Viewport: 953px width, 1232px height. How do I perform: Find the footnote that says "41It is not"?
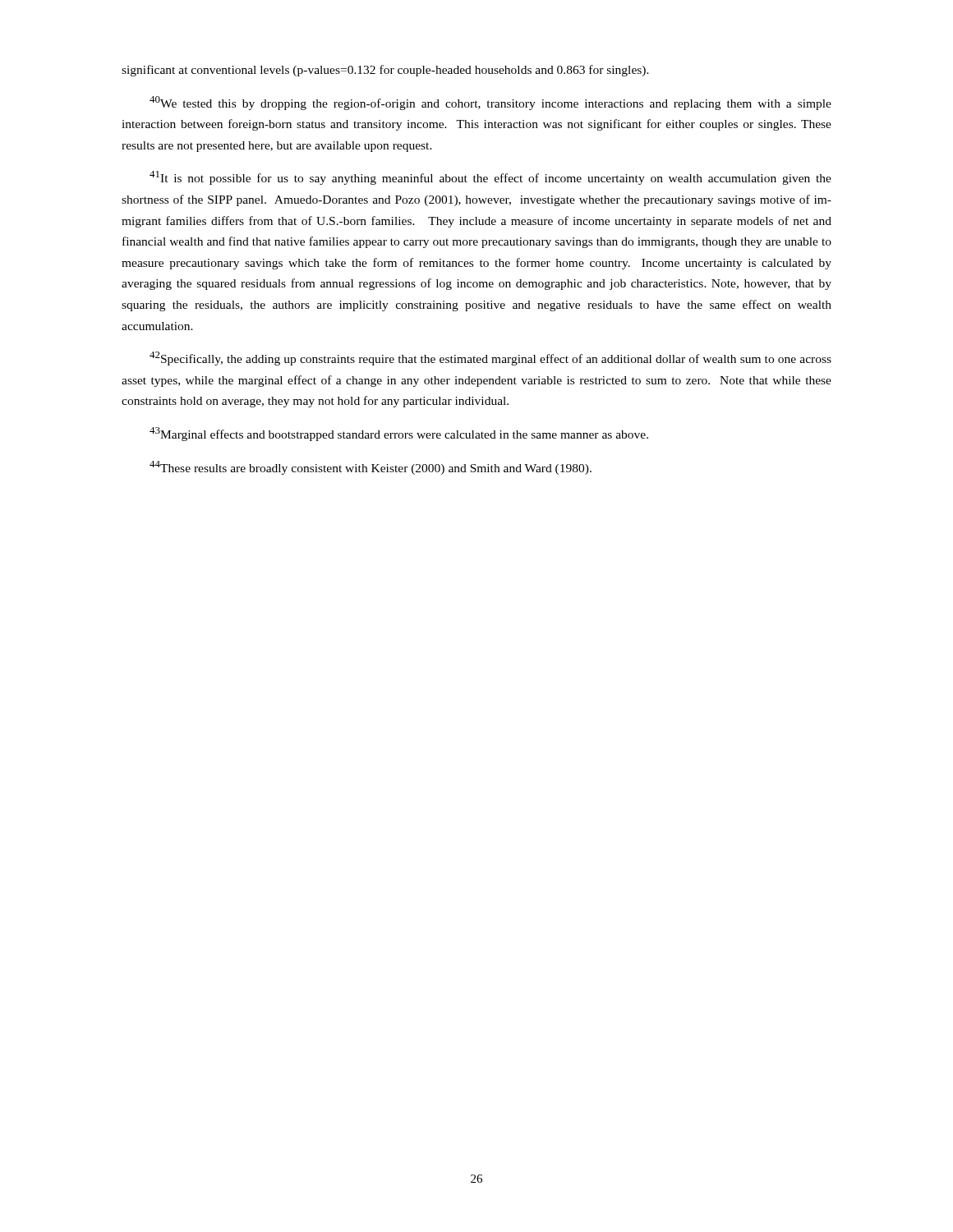[x=476, y=251]
